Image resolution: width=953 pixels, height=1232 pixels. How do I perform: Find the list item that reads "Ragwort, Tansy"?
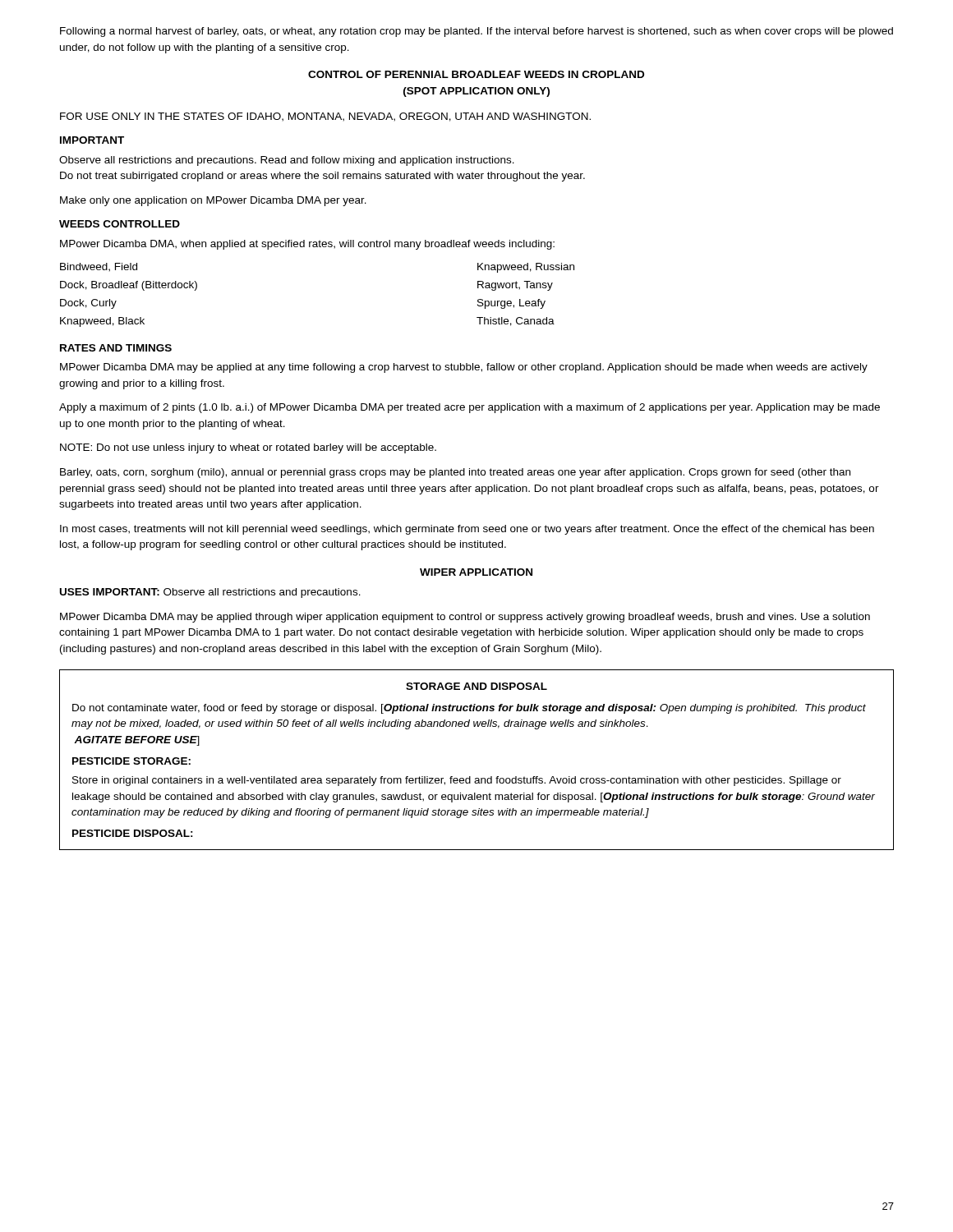[515, 286]
